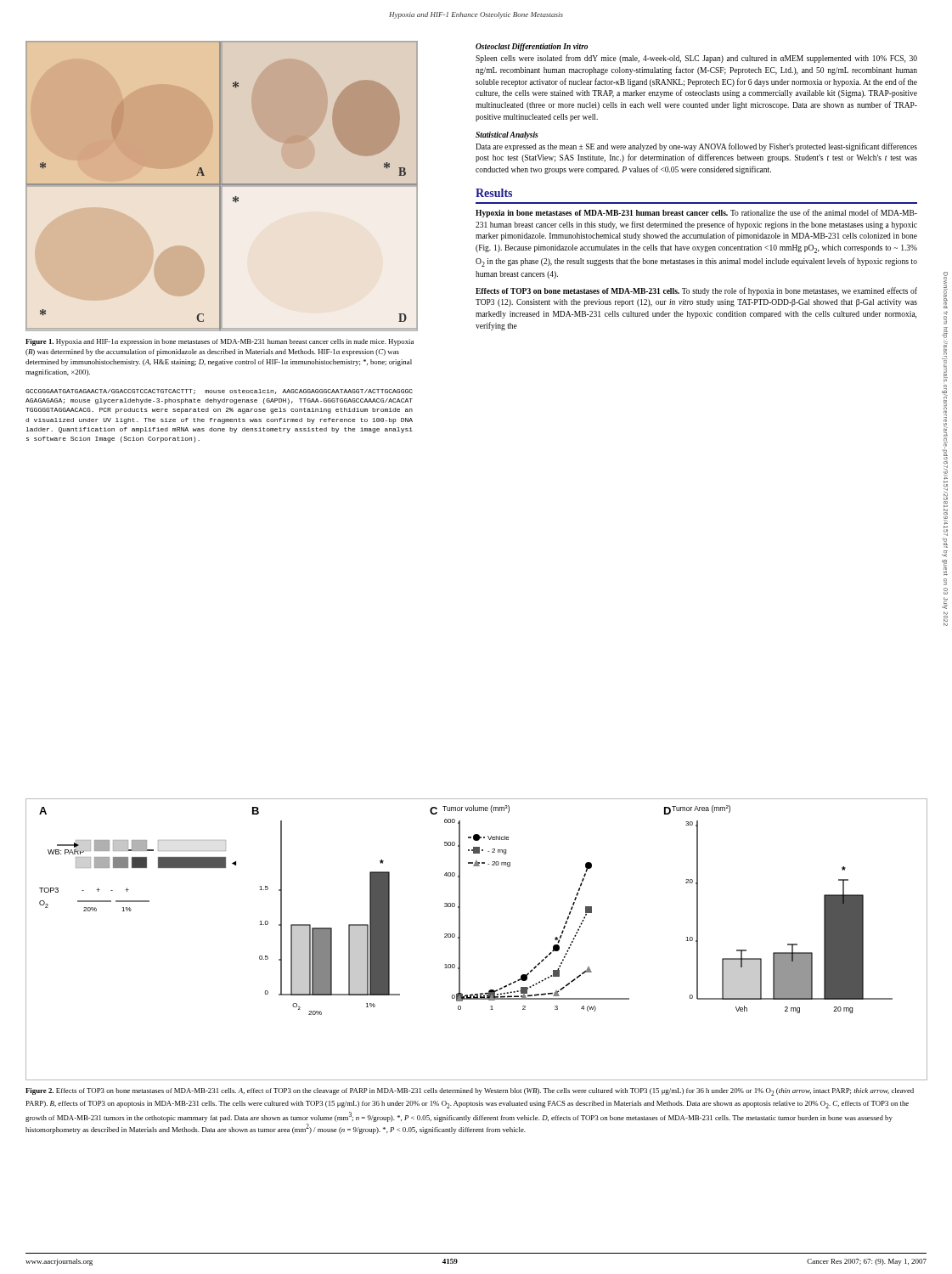Point to the text block starting "Figure 1. Hypoxia and HIF-1α"
Screen dimensions: 1274x952
pos(220,357)
